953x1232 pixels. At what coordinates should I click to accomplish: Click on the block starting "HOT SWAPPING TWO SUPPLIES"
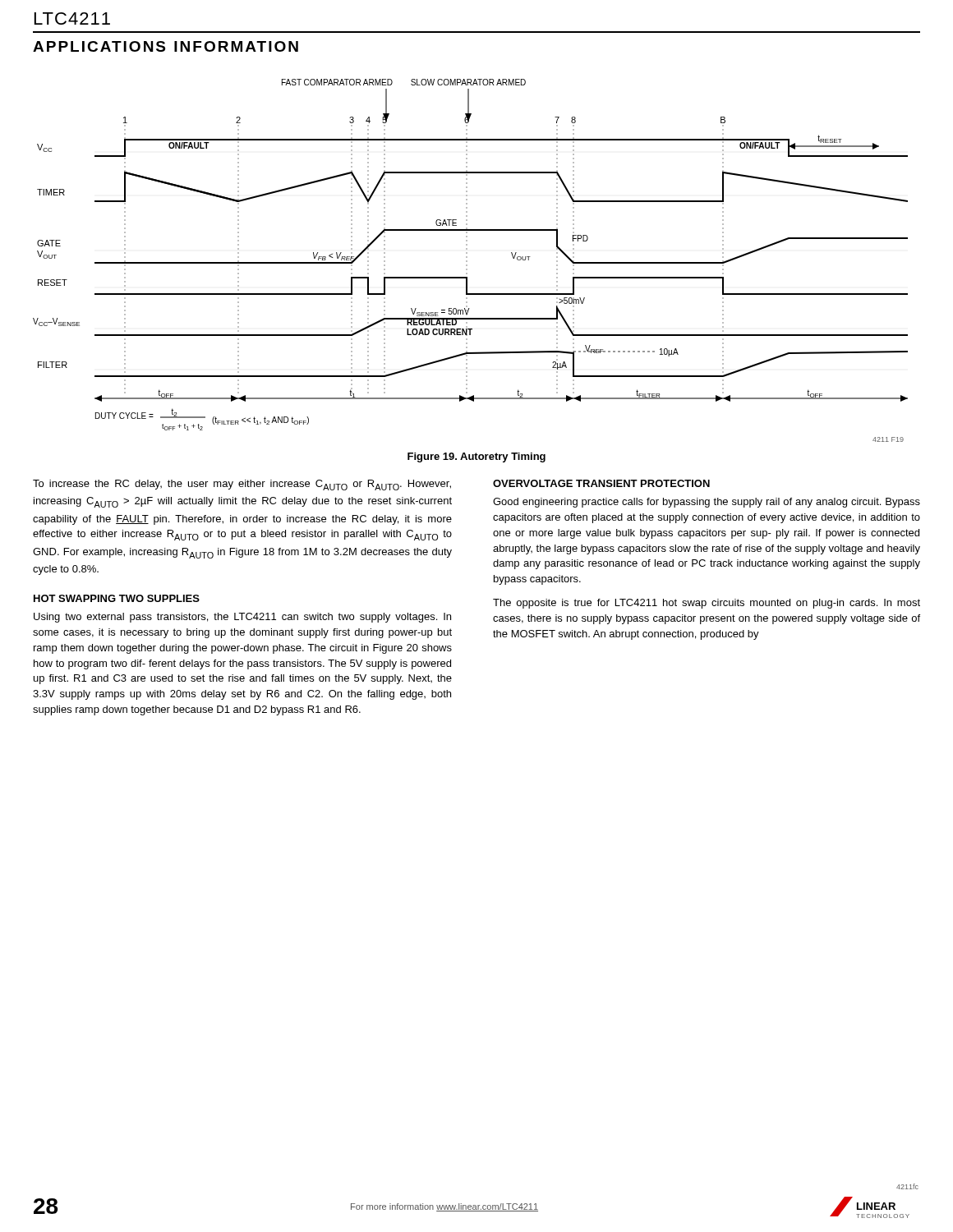(117, 598)
